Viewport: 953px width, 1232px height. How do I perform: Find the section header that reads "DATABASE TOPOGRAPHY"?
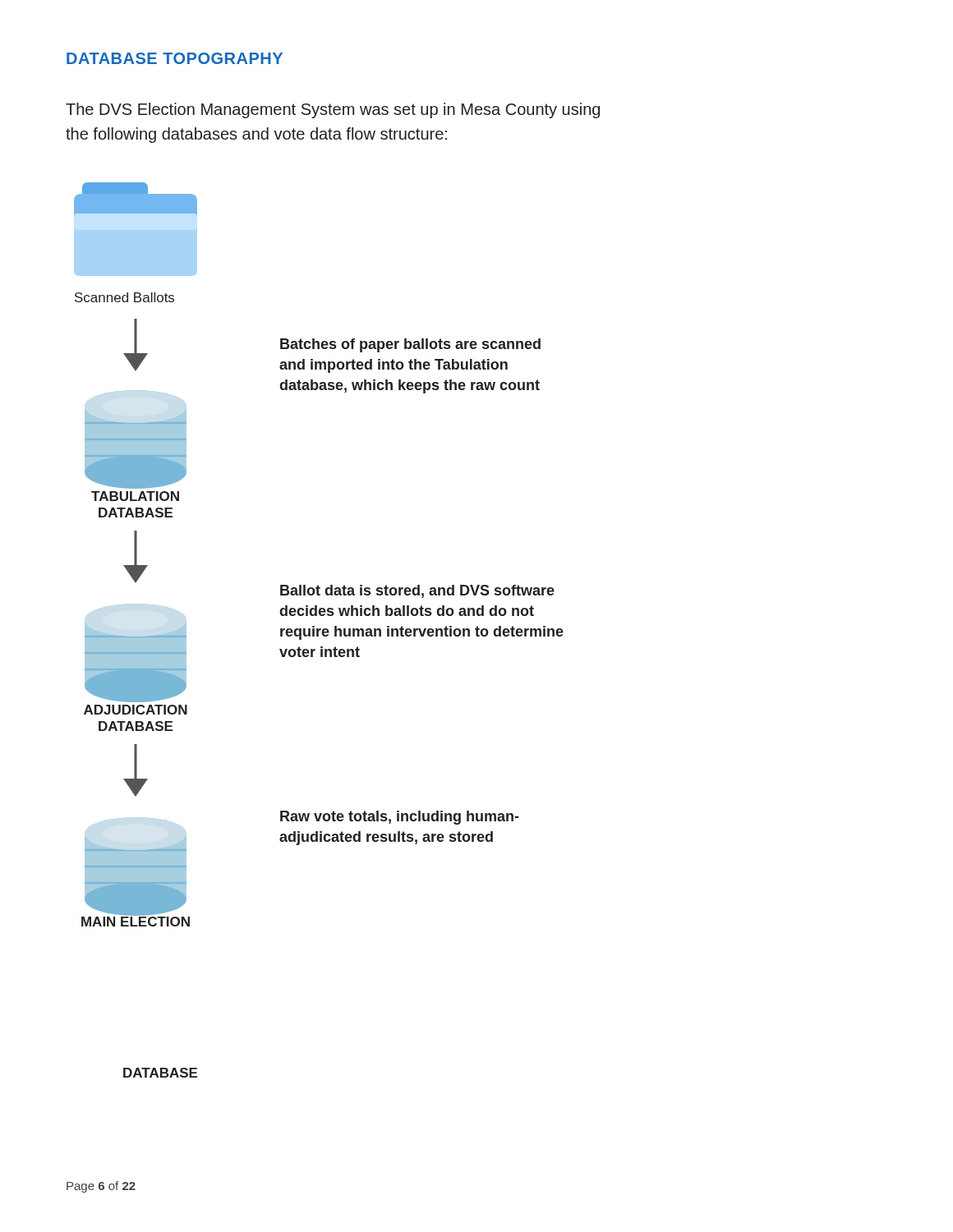[x=175, y=58]
